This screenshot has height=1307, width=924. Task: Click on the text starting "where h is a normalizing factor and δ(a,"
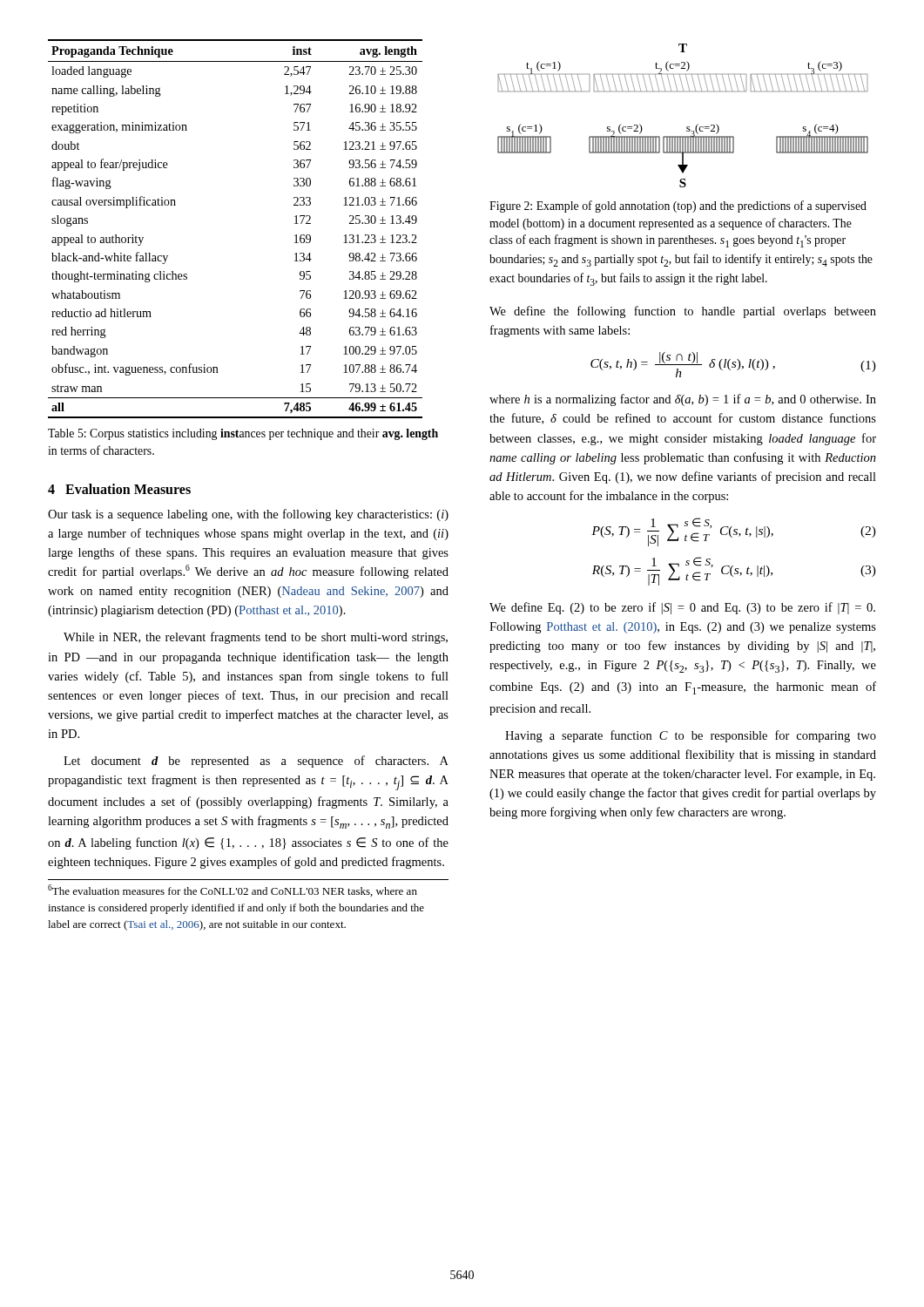[x=683, y=447]
